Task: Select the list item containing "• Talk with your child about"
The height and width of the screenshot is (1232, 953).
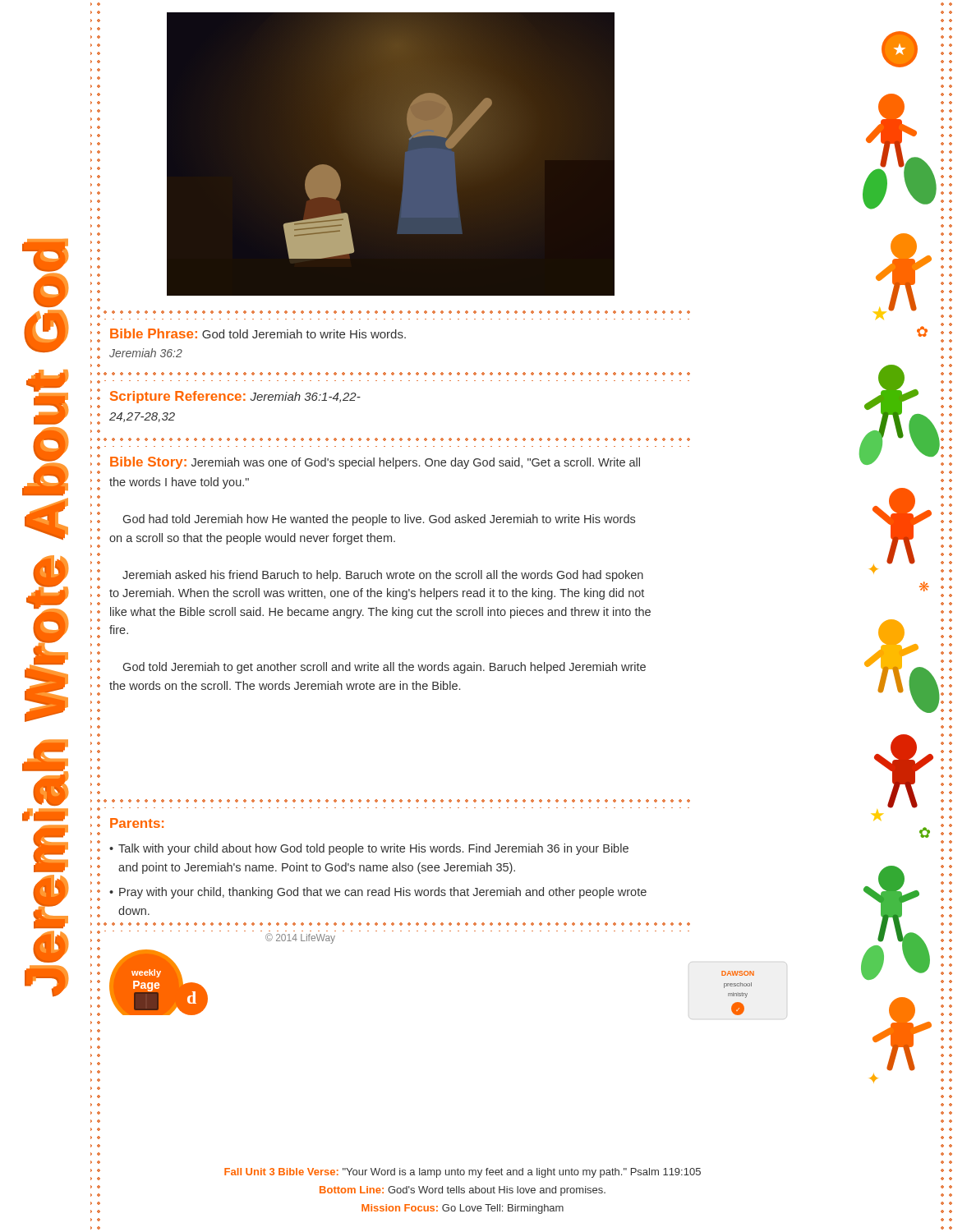Action: [x=380, y=858]
